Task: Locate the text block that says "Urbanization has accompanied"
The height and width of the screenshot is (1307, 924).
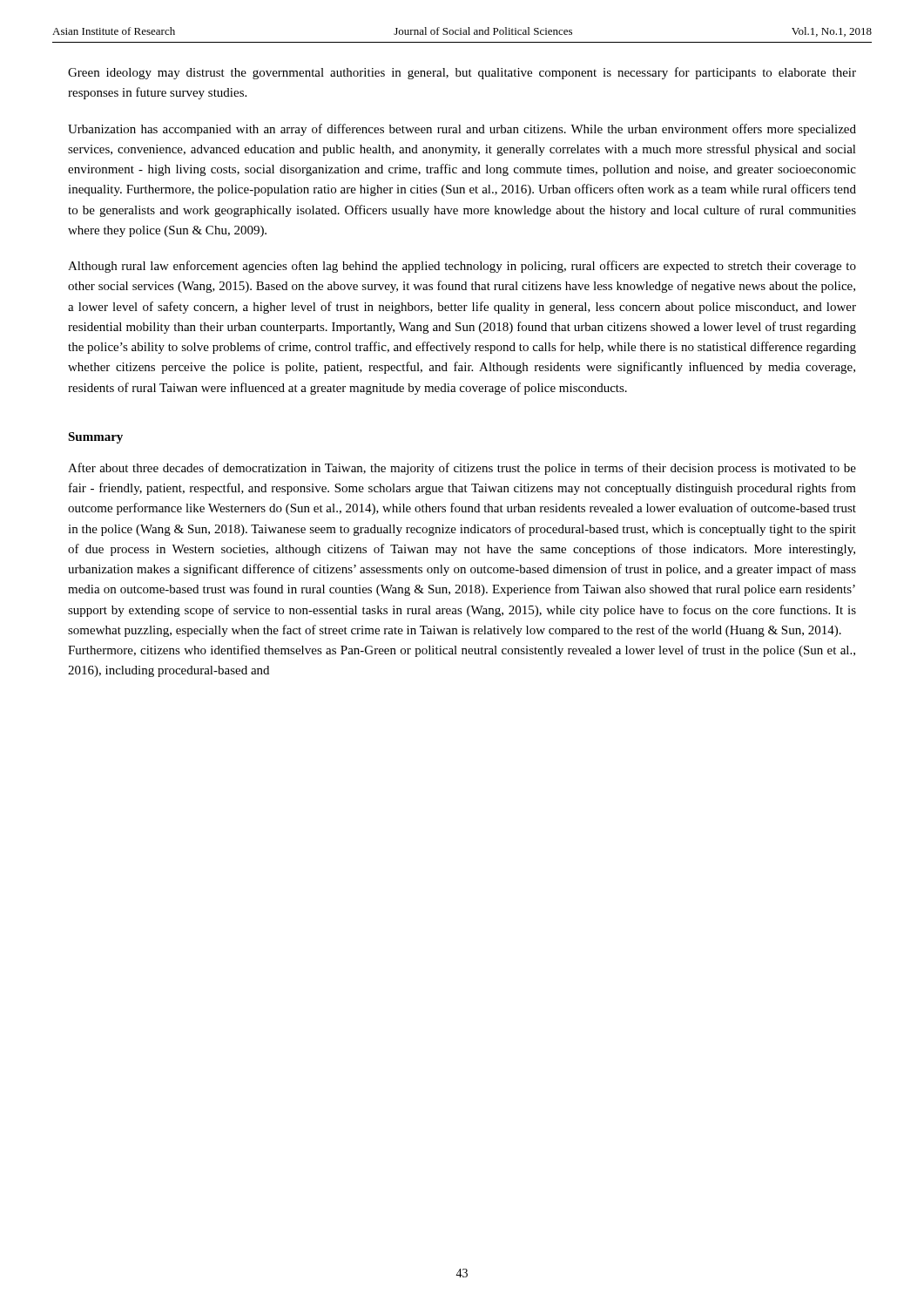Action: click(462, 179)
